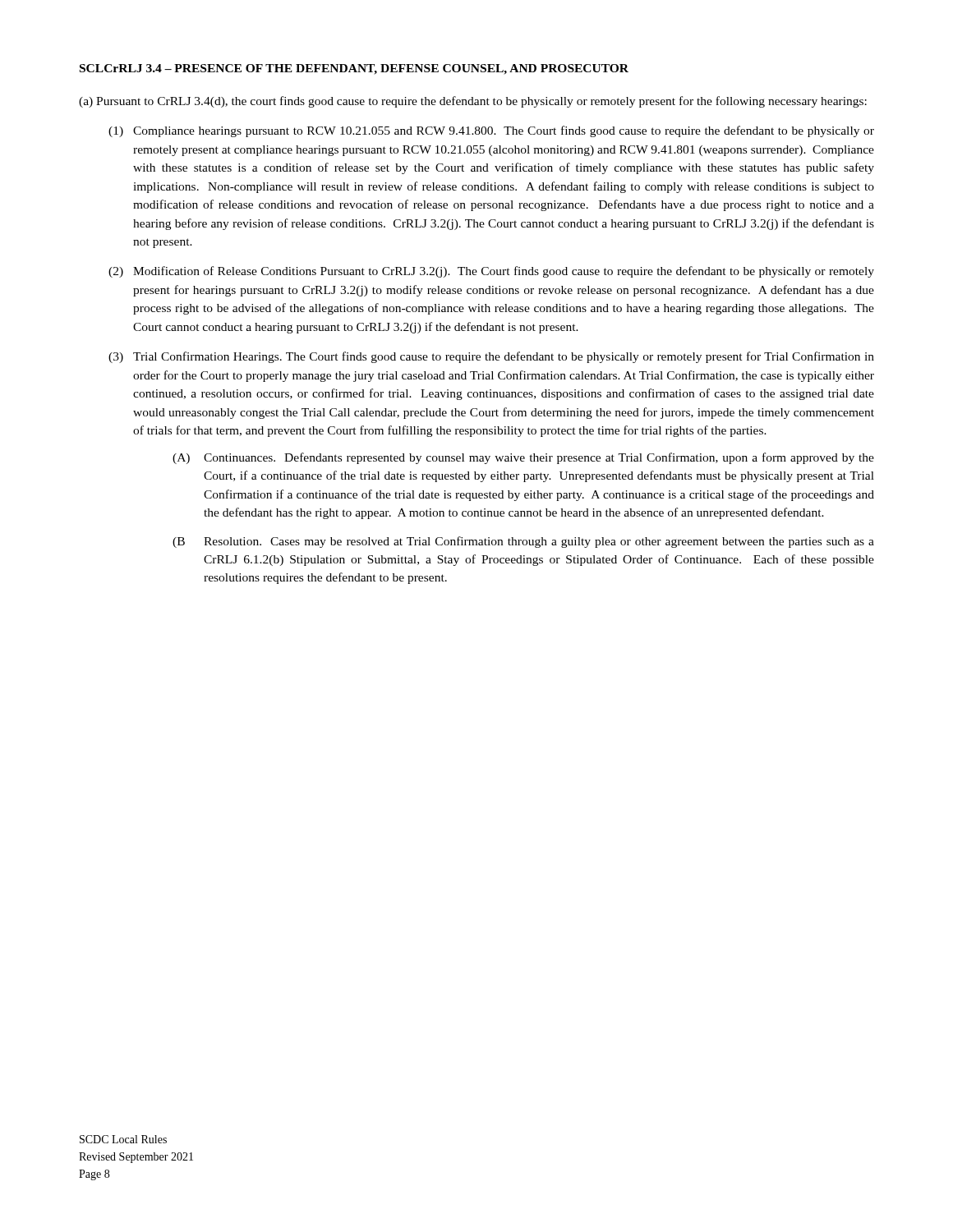Click on the list item that reads "(2) Modification of Release Conditions Pursuant to CrRLJ"
Screen dimensions: 1232x953
tap(491, 299)
